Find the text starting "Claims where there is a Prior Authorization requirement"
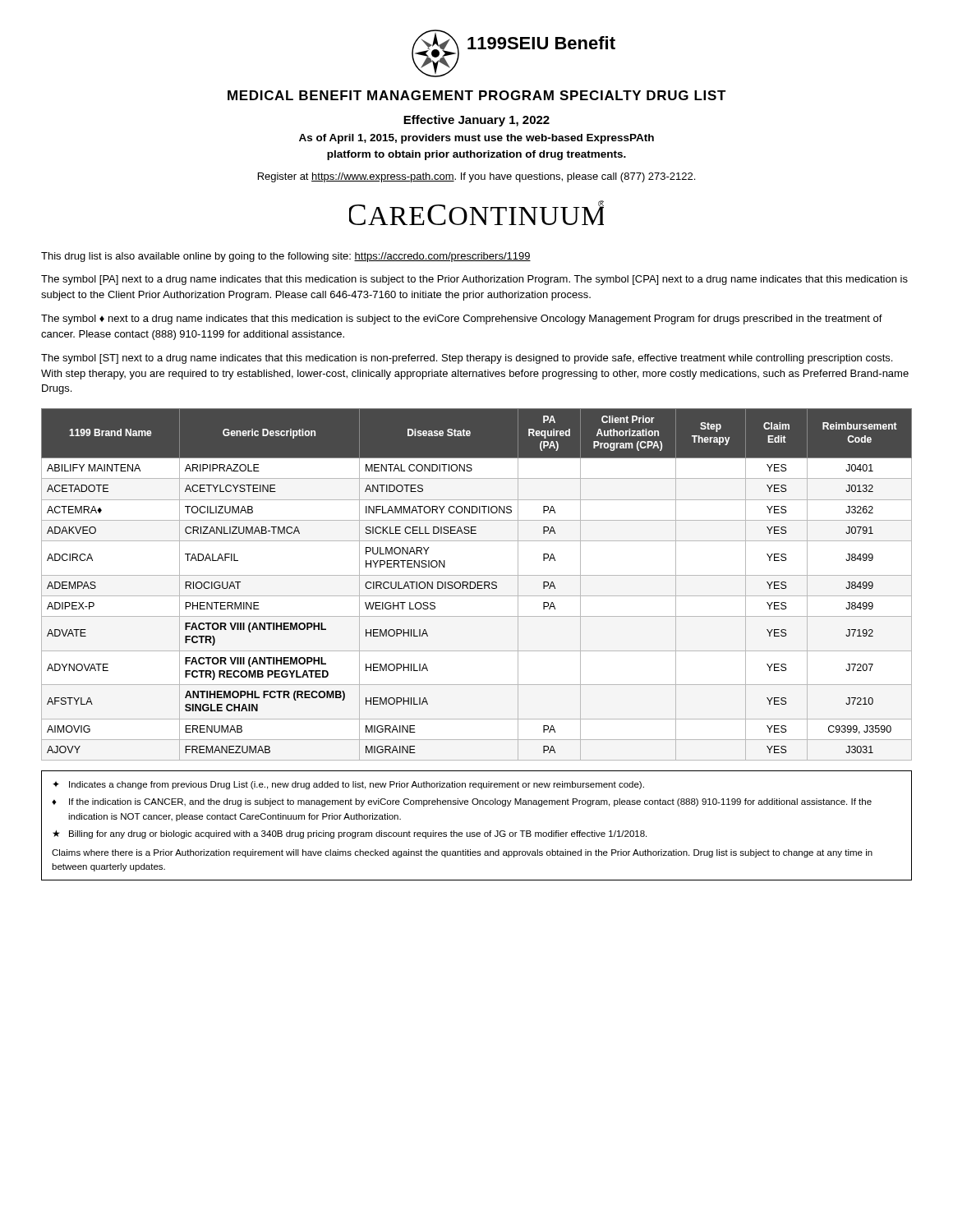This screenshot has width=953, height=1232. [x=462, y=859]
